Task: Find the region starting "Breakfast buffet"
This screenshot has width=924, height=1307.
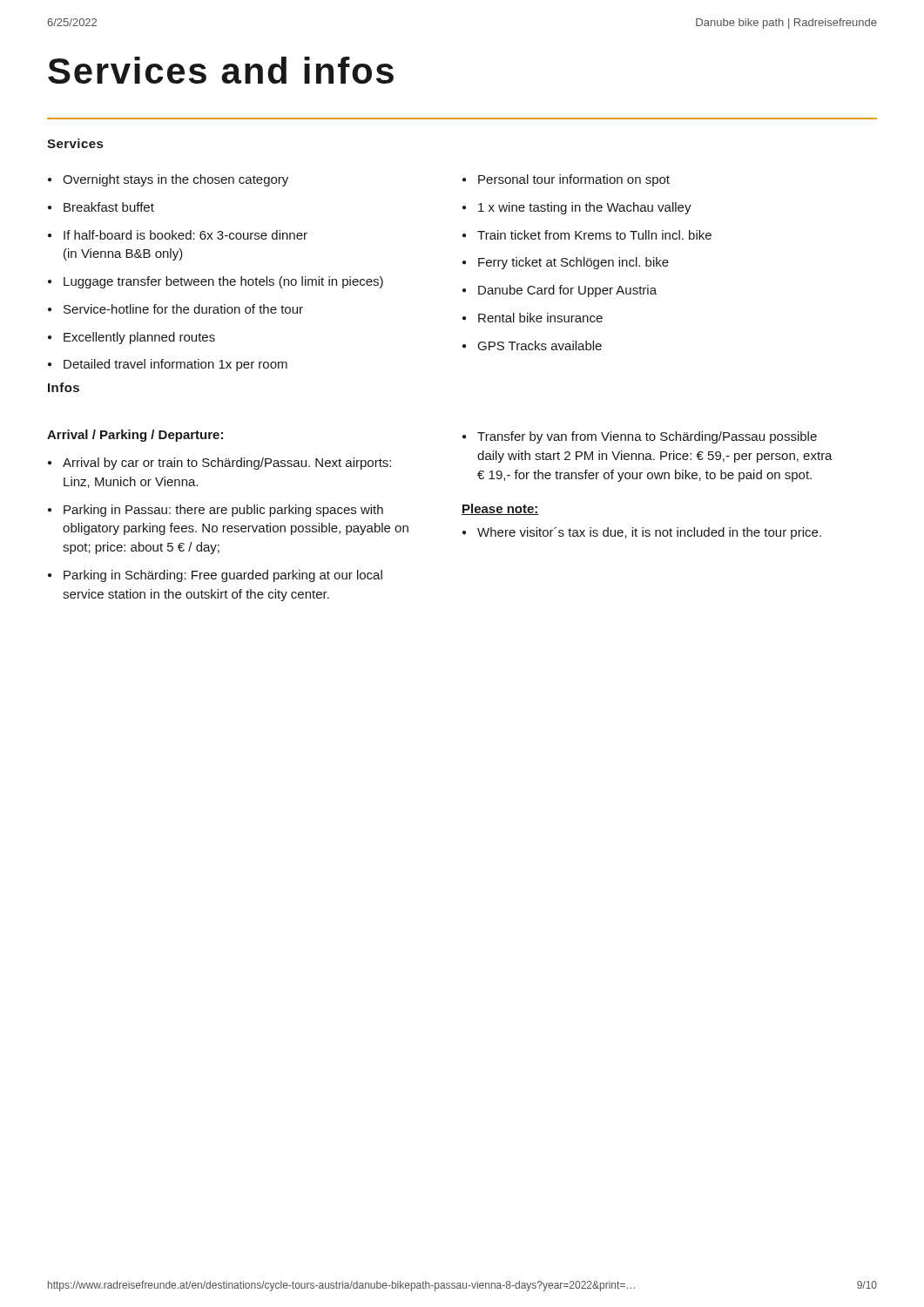Action: pos(108,207)
